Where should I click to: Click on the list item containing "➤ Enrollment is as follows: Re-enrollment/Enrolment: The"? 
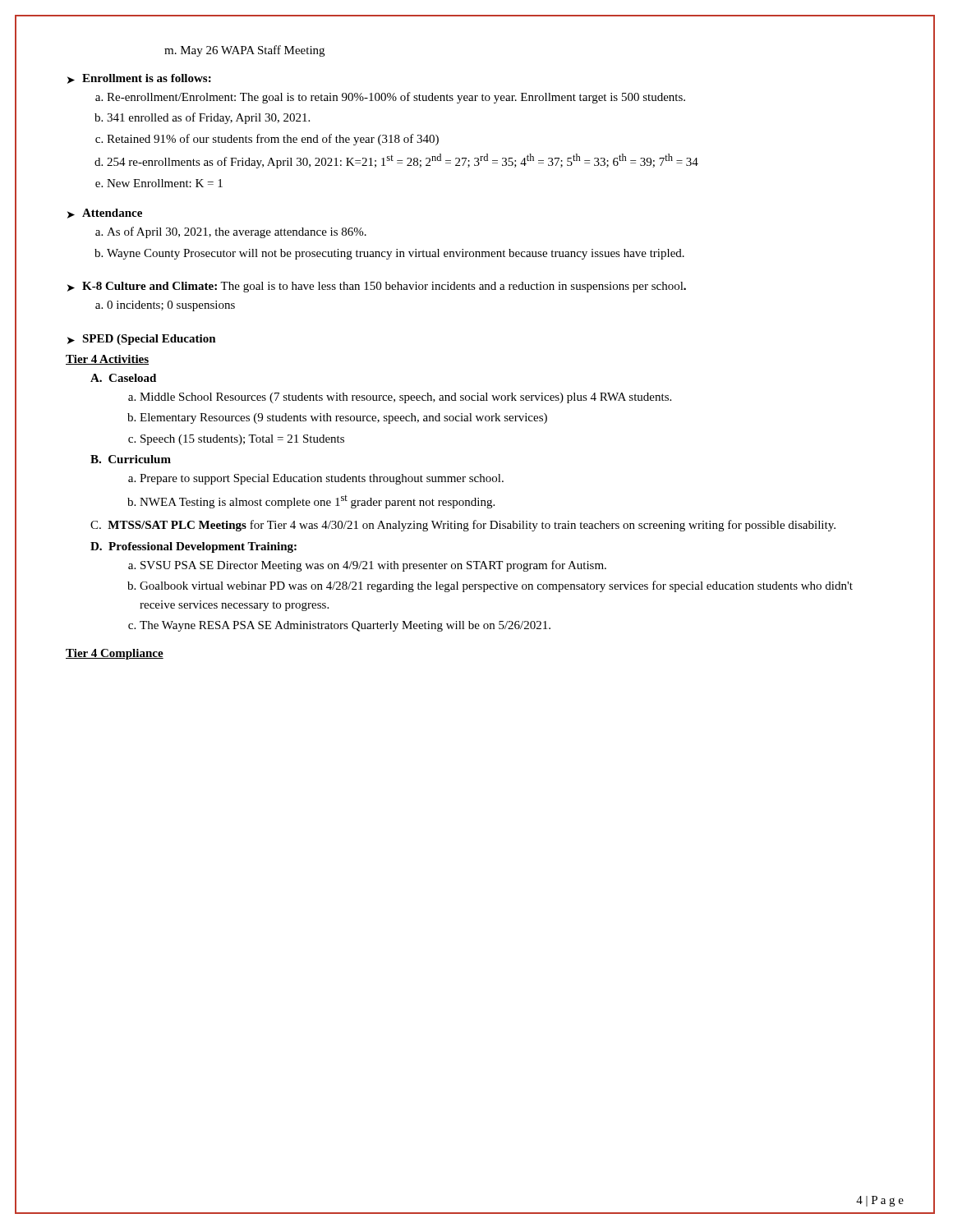(x=139, y=79)
